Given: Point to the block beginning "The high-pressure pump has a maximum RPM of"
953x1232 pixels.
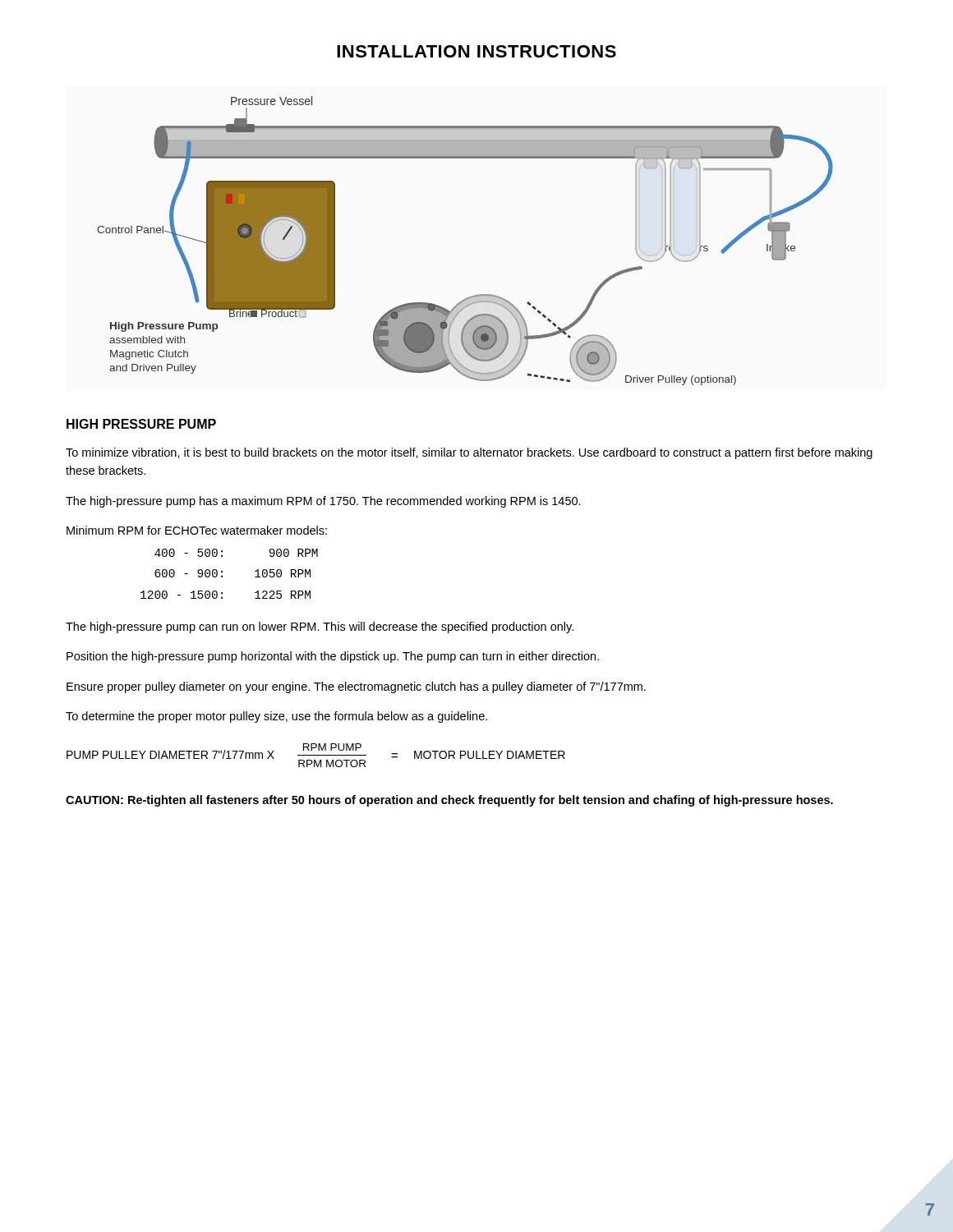Looking at the screenshot, I should pyautogui.click(x=324, y=501).
